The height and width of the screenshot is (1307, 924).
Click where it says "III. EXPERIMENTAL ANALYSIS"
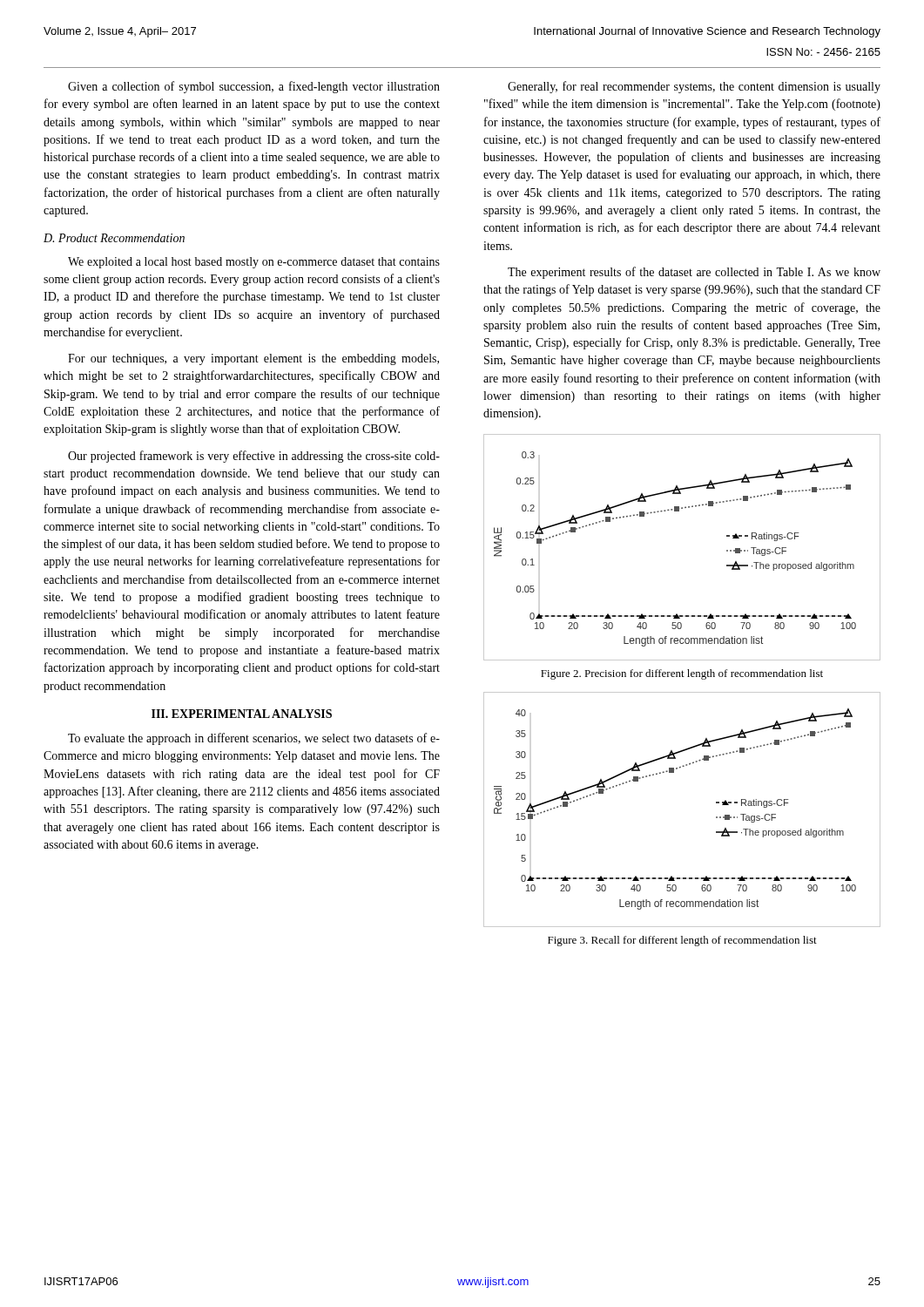(242, 714)
